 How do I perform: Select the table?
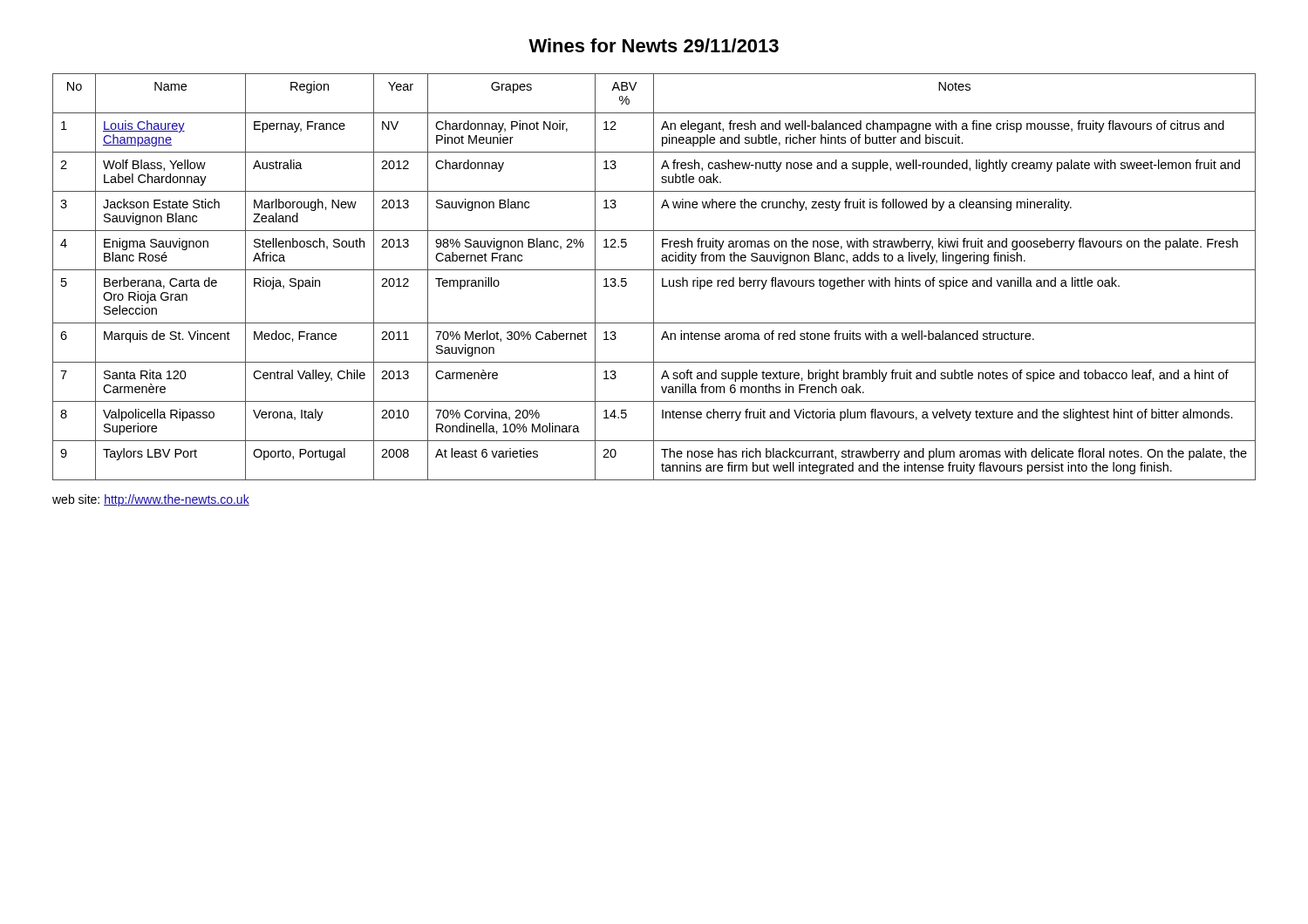coord(654,277)
